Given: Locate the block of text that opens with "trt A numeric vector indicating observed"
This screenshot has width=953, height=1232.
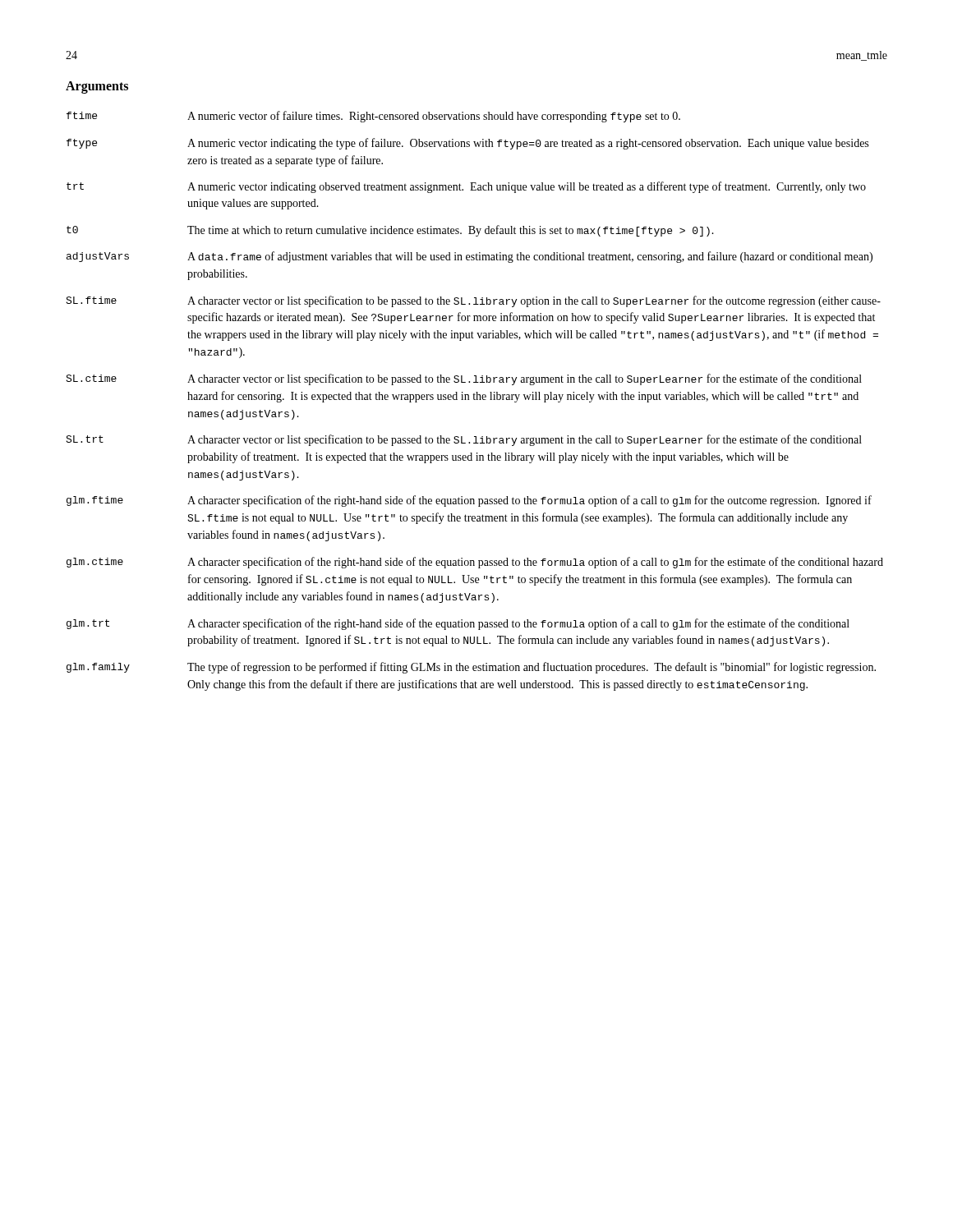Looking at the screenshot, I should pos(476,197).
